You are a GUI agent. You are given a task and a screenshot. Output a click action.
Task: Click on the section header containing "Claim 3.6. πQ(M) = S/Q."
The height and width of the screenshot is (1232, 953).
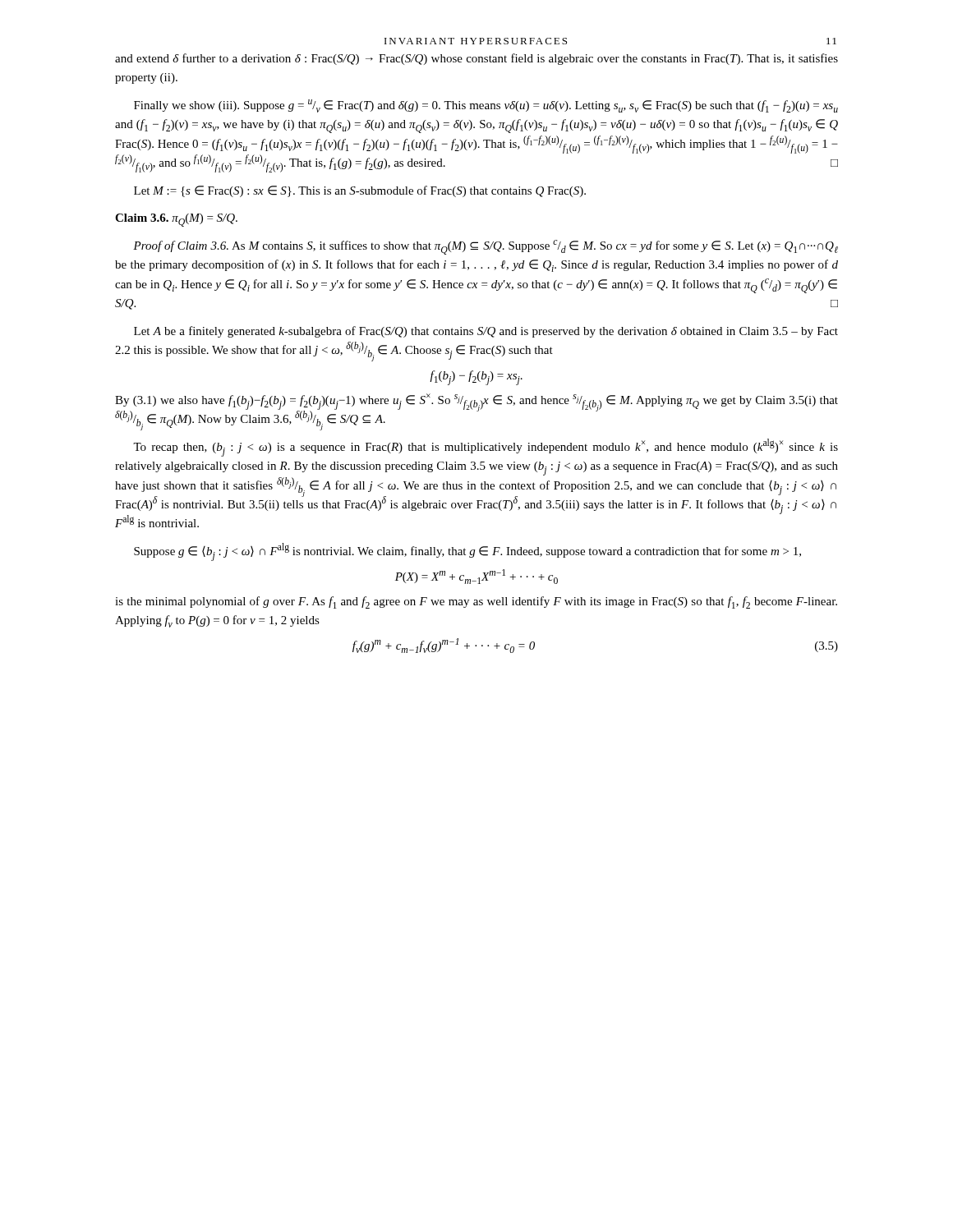tap(176, 220)
